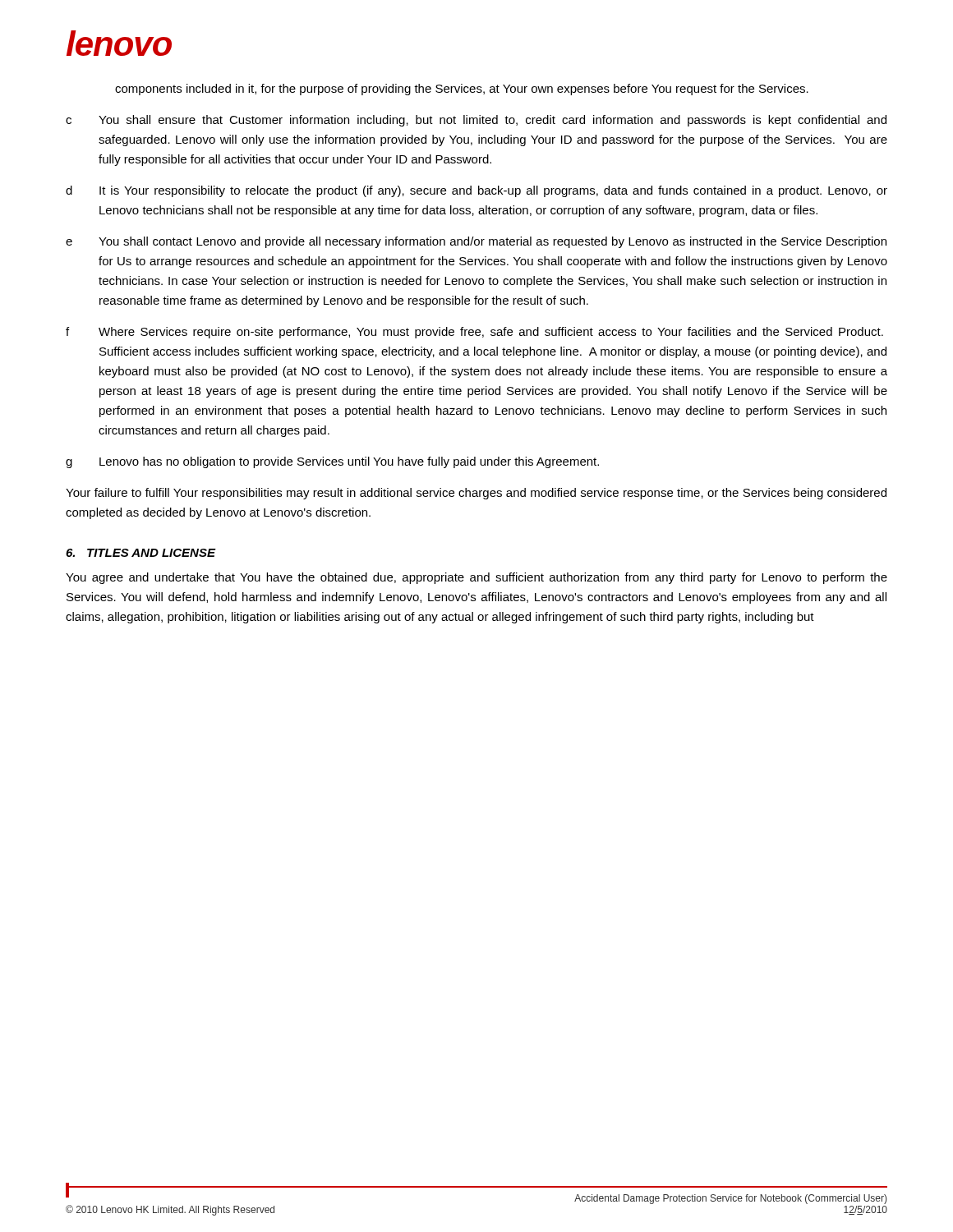Click on the block starting "Your failure to fulfill Your"

476,502
